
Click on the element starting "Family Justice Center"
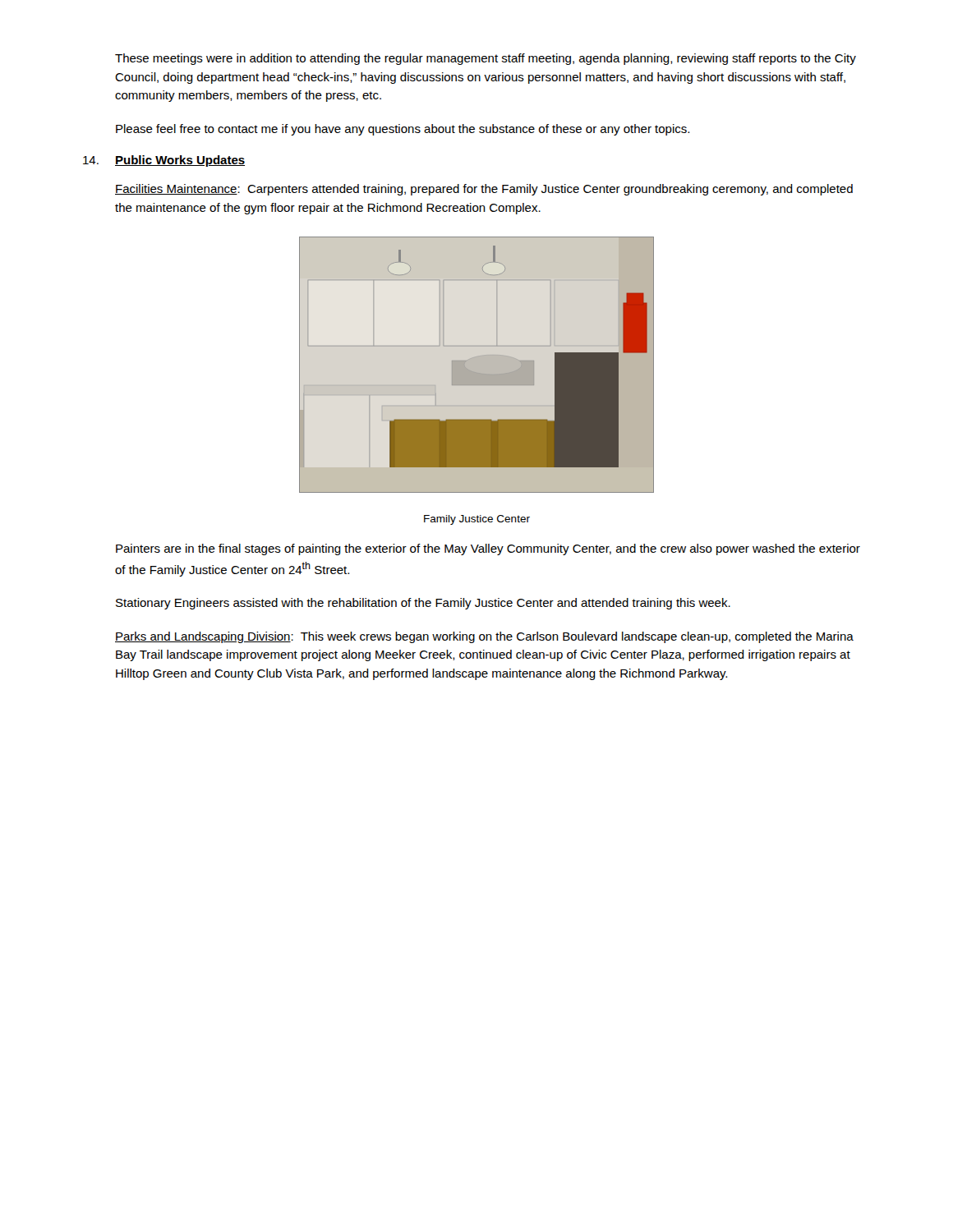tap(476, 519)
